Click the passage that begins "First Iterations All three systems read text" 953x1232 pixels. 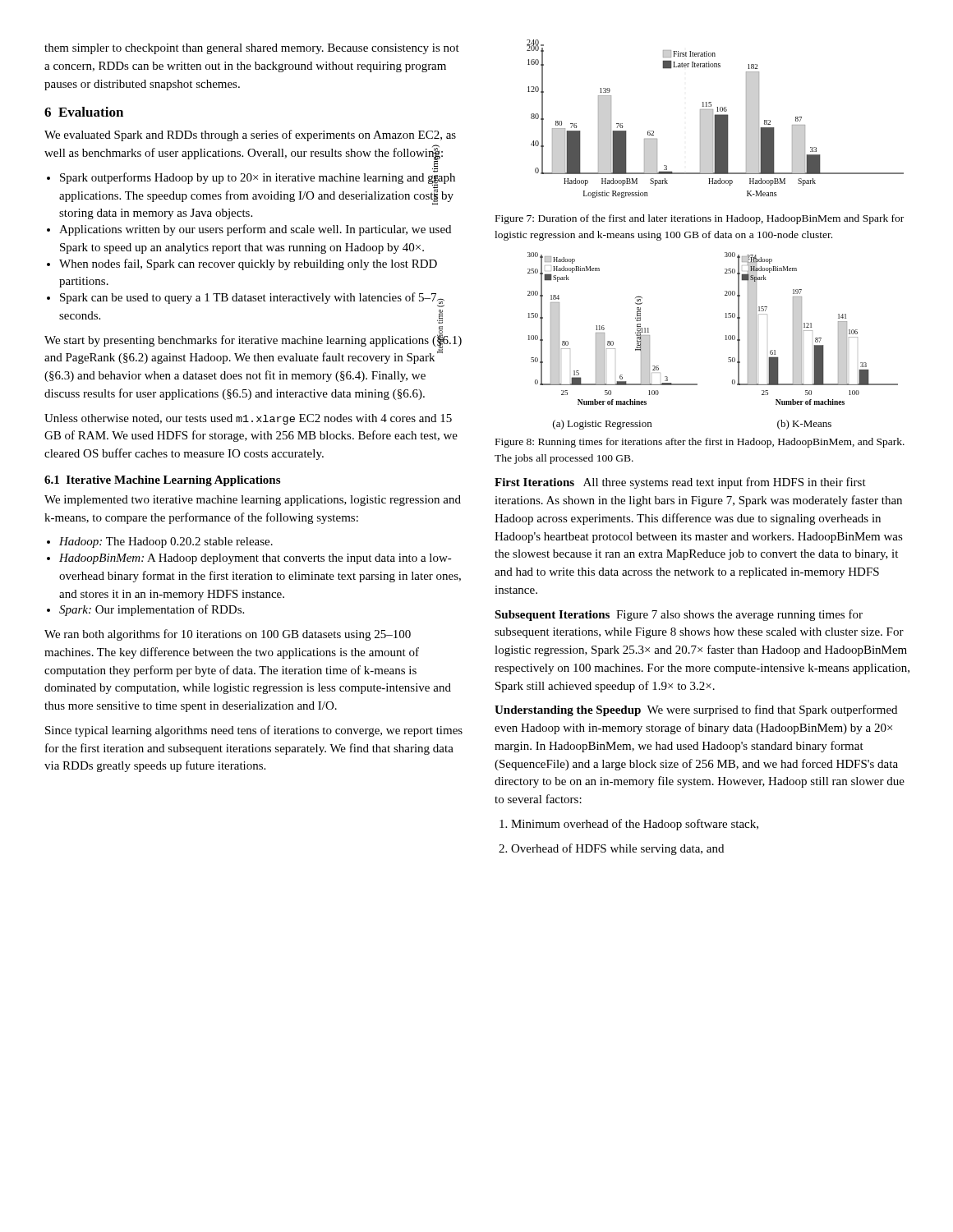[704, 537]
